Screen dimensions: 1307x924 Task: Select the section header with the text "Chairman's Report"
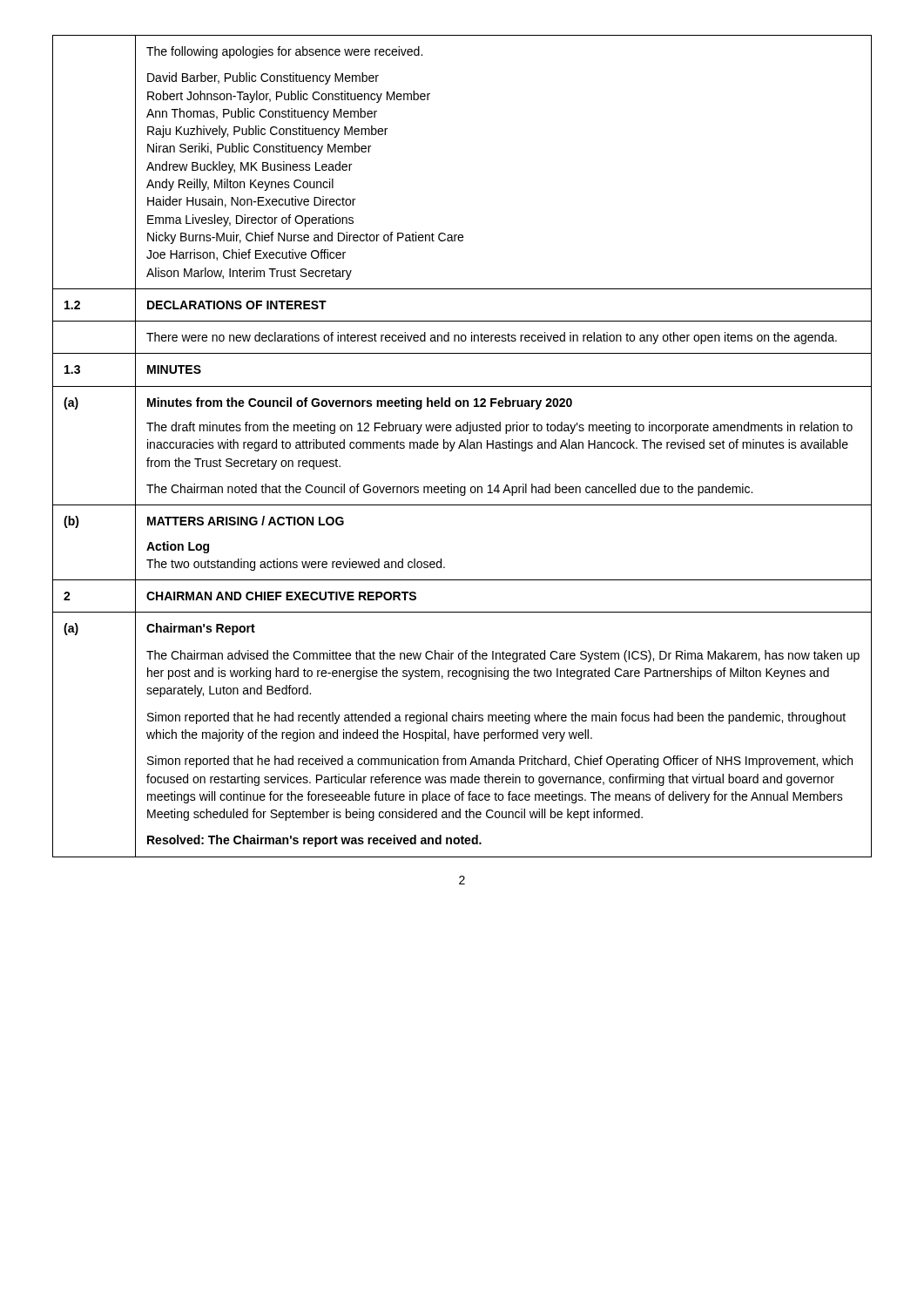(201, 629)
